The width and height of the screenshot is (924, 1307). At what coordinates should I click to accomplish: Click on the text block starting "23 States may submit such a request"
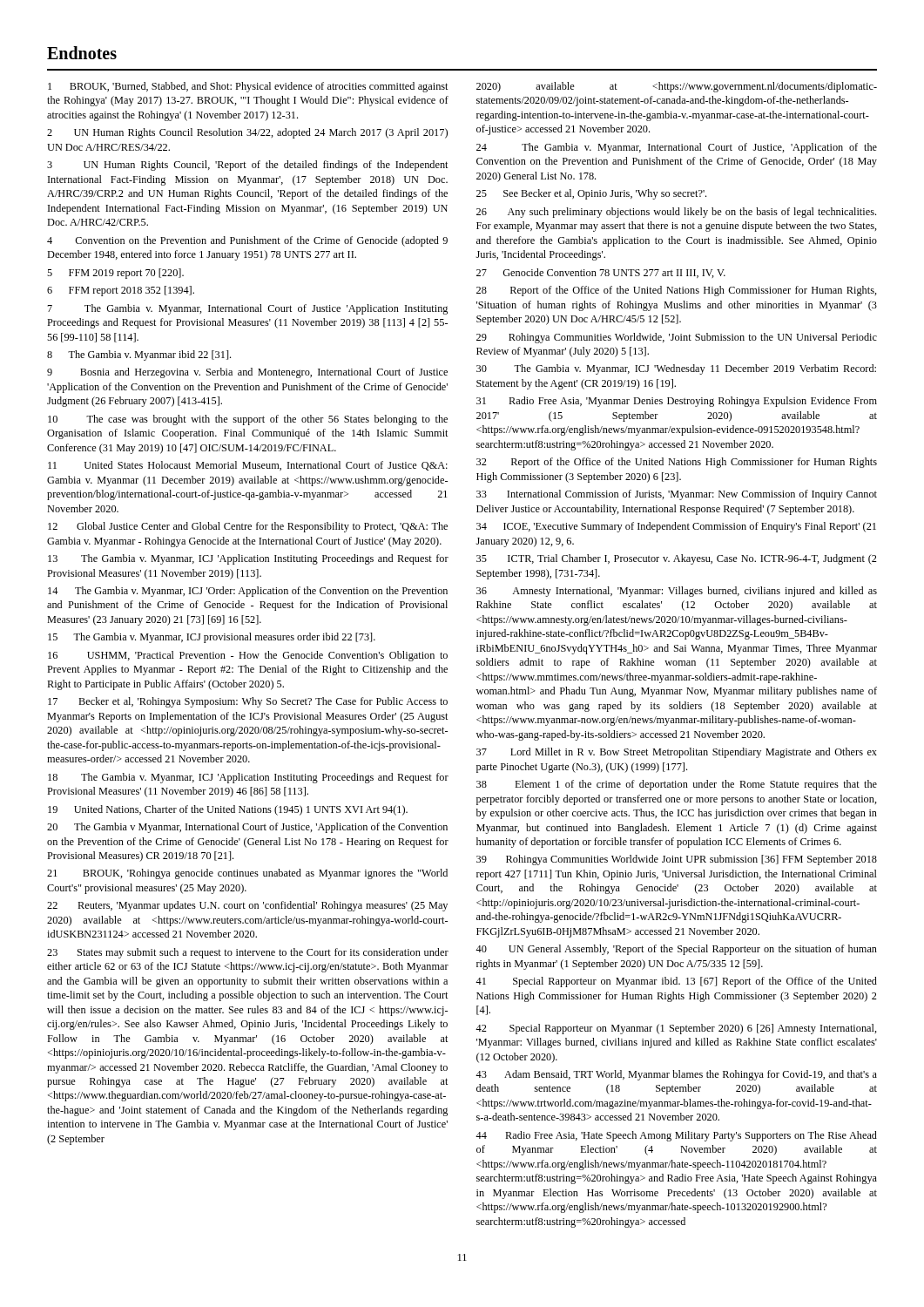click(248, 1045)
